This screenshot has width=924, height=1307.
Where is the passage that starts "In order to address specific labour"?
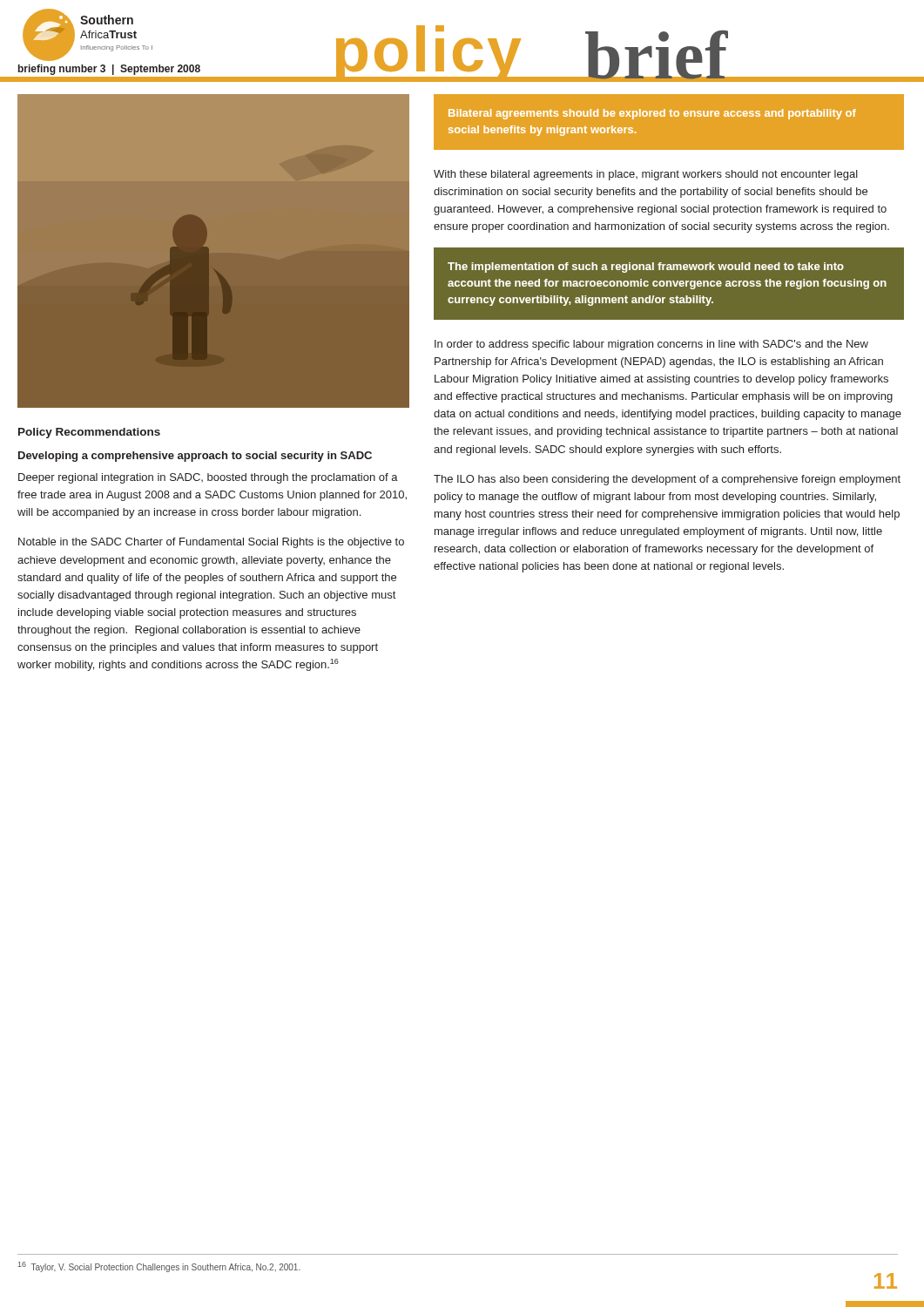668,396
